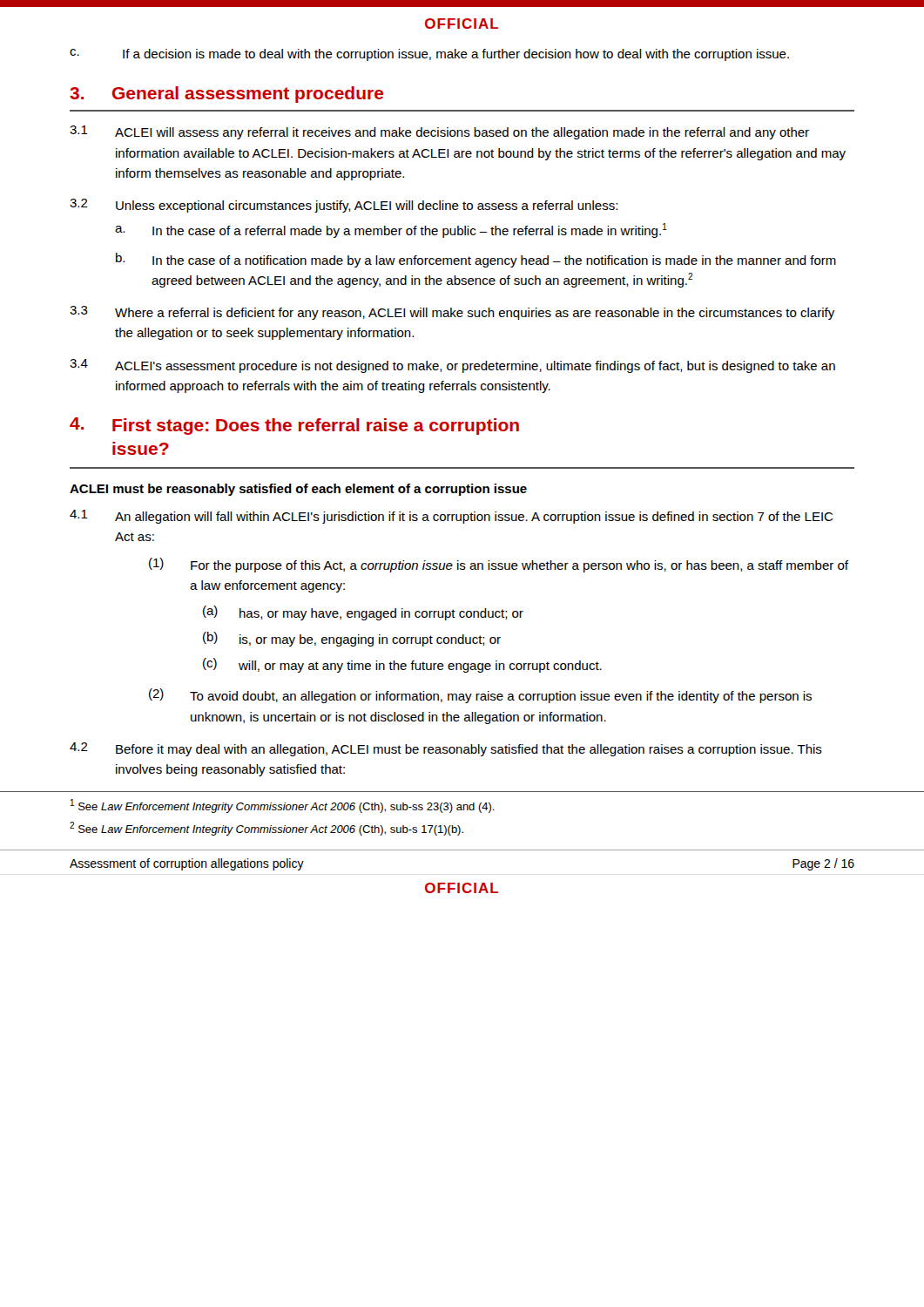Screen dimensions: 1307x924
Task: Find the text block that says "3 Where a referral is deficient for any"
Action: point(462,323)
